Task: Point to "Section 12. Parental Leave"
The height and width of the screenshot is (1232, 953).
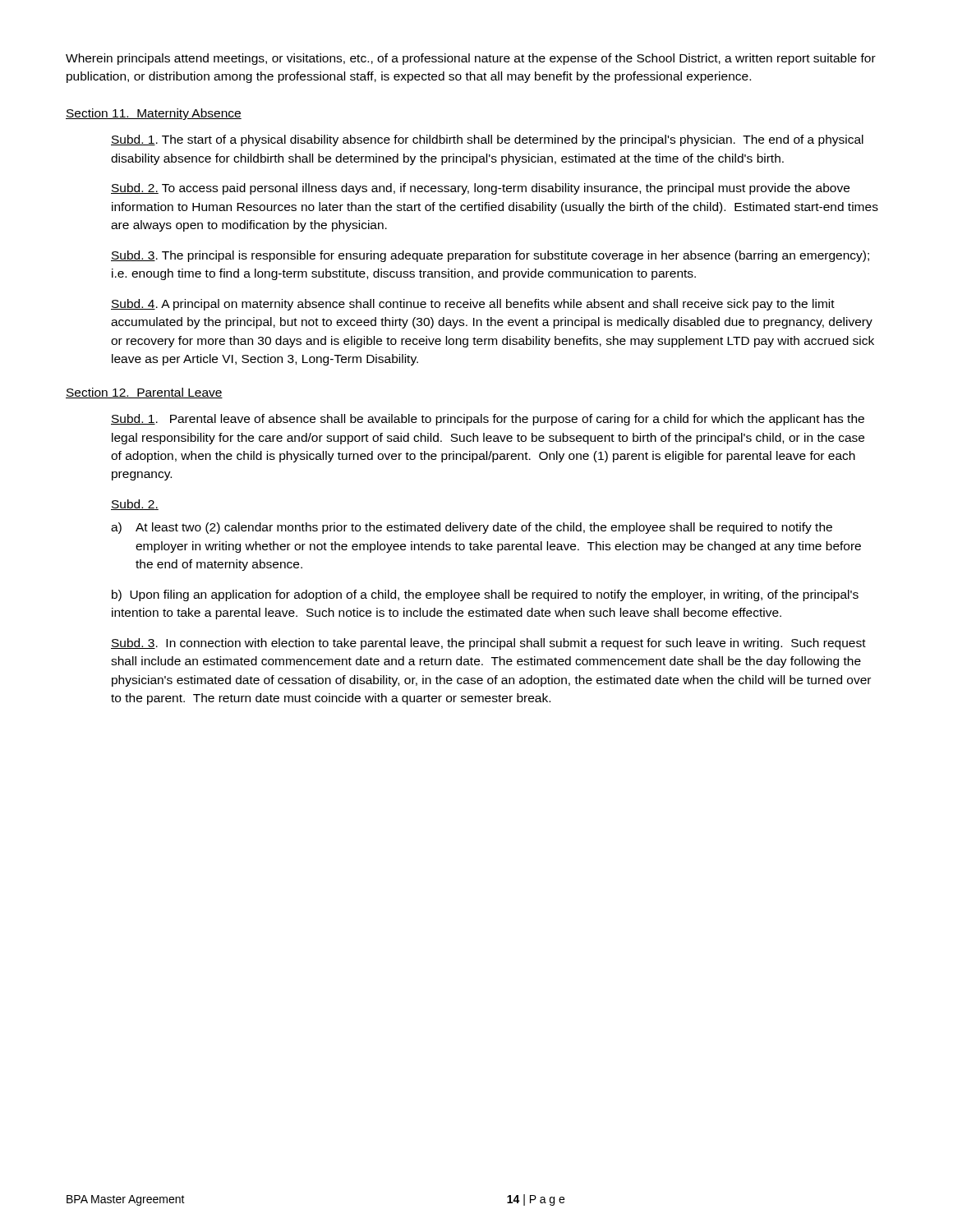Action: click(144, 392)
